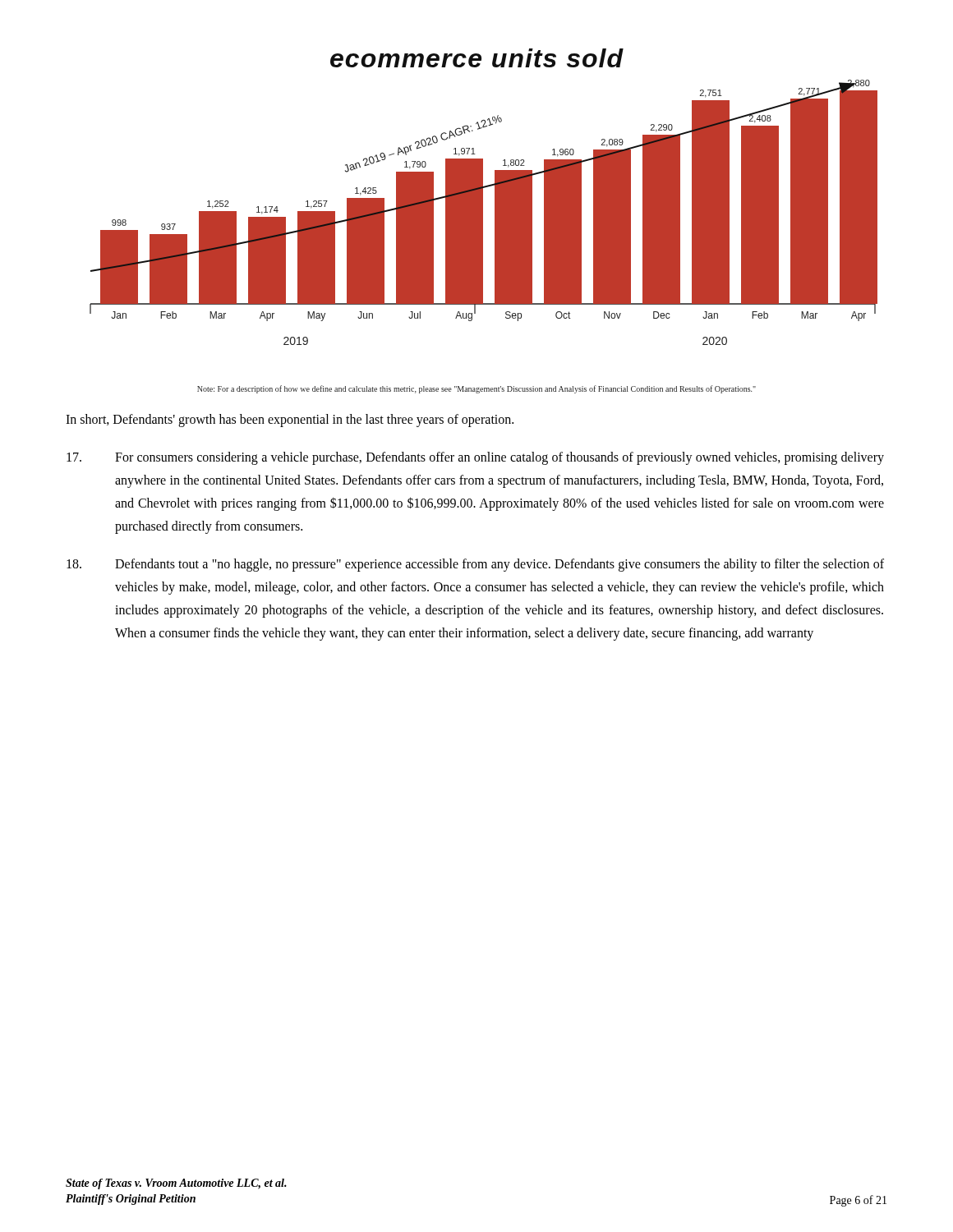
Task: Find the block on this page that starts "Defendants tout a "no haggle, no pressure" experience"
Action: [475, 599]
